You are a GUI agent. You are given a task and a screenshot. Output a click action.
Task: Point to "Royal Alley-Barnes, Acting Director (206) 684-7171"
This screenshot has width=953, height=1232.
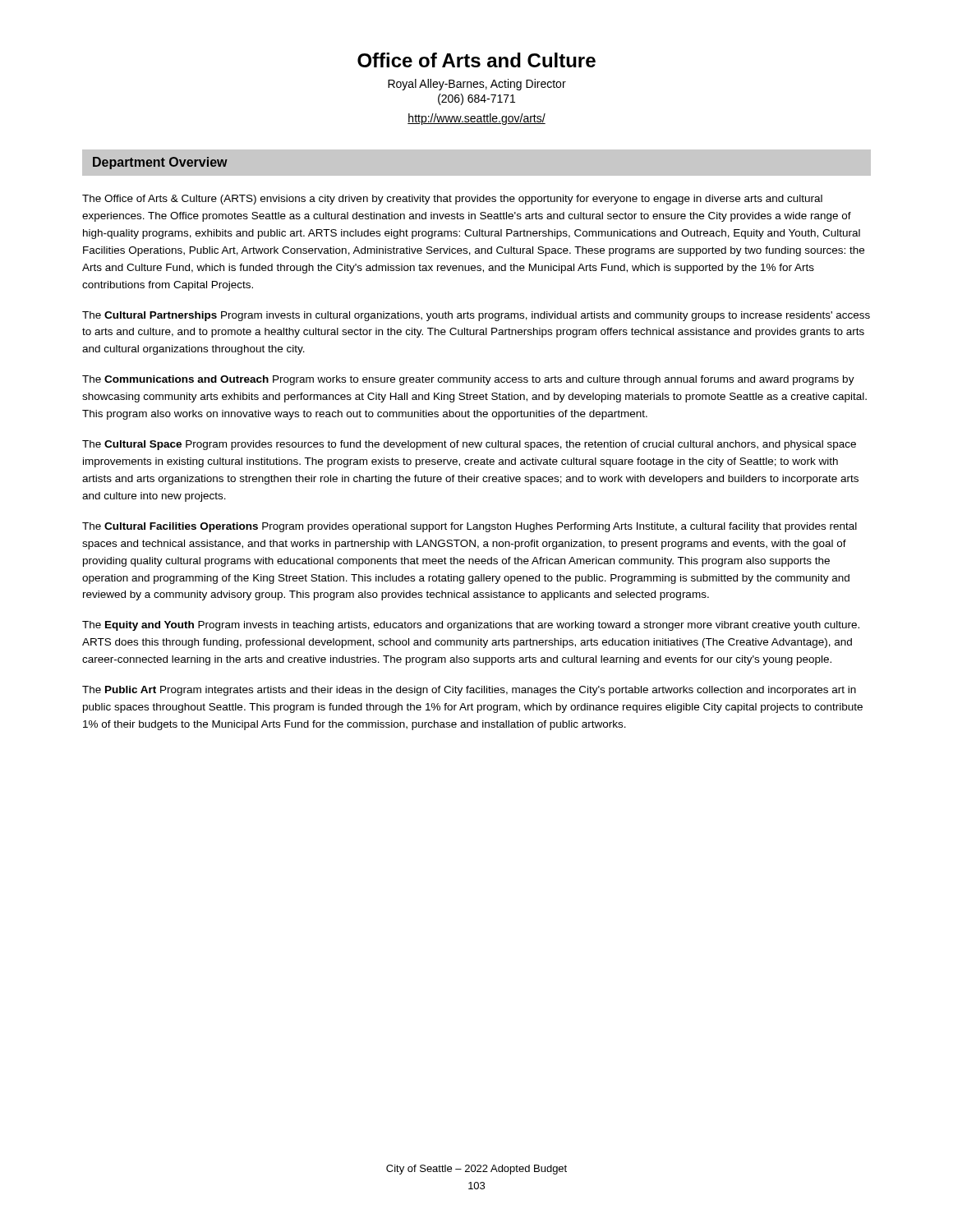pyautogui.click(x=476, y=91)
